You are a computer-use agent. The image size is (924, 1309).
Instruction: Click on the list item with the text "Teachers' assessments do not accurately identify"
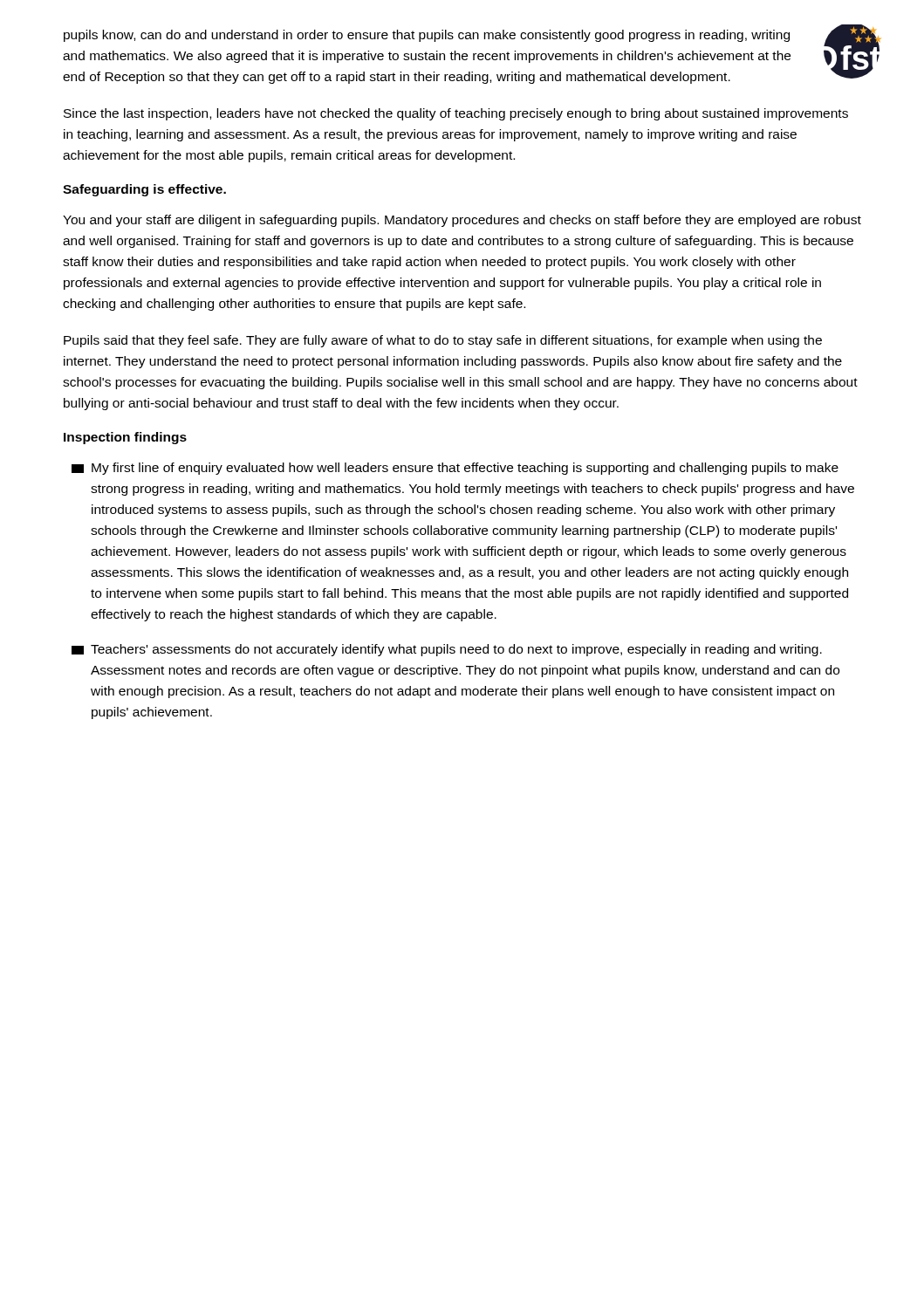(x=466, y=681)
